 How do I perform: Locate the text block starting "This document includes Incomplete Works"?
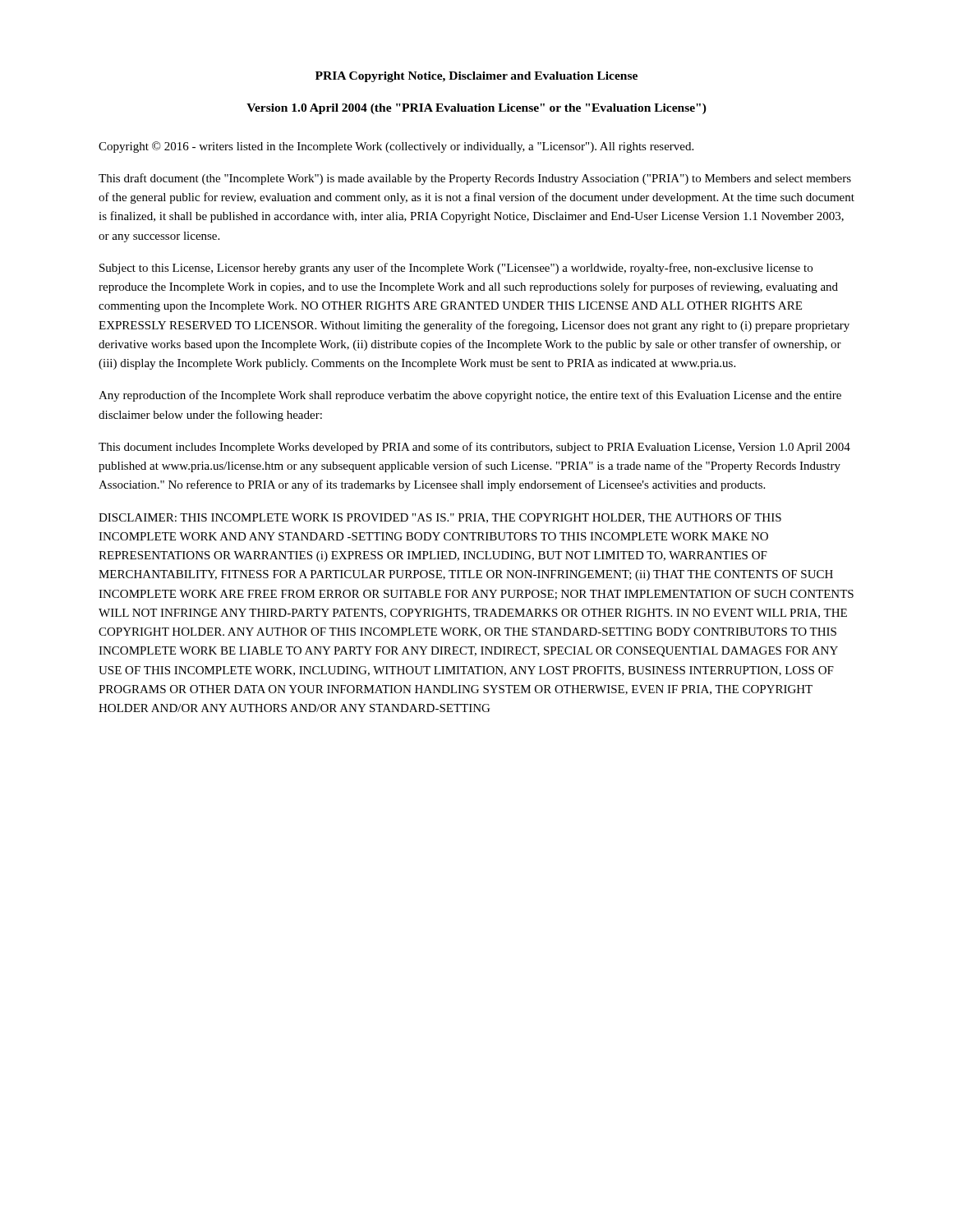tap(474, 466)
